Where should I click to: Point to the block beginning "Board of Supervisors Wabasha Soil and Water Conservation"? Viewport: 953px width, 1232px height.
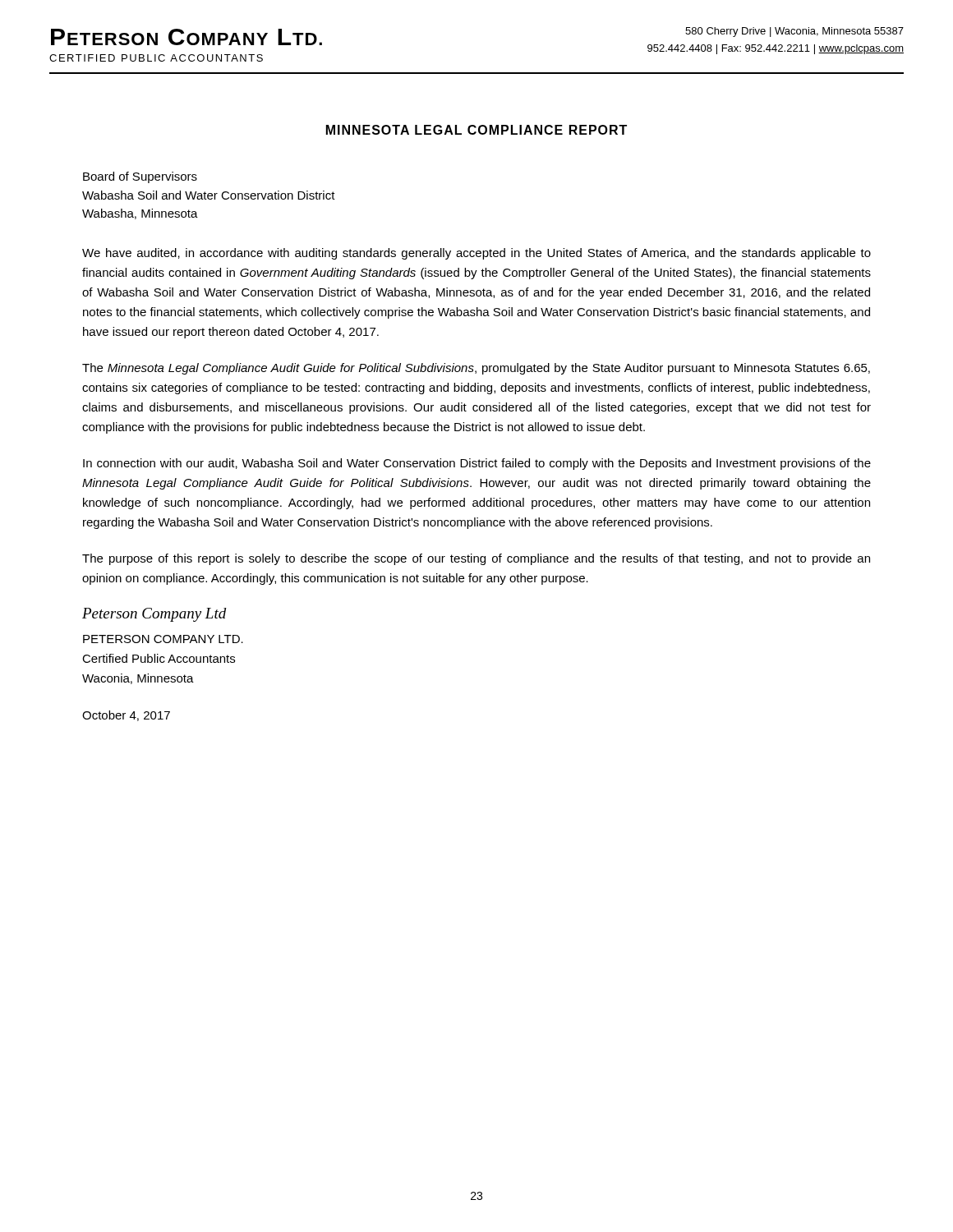coord(208,195)
